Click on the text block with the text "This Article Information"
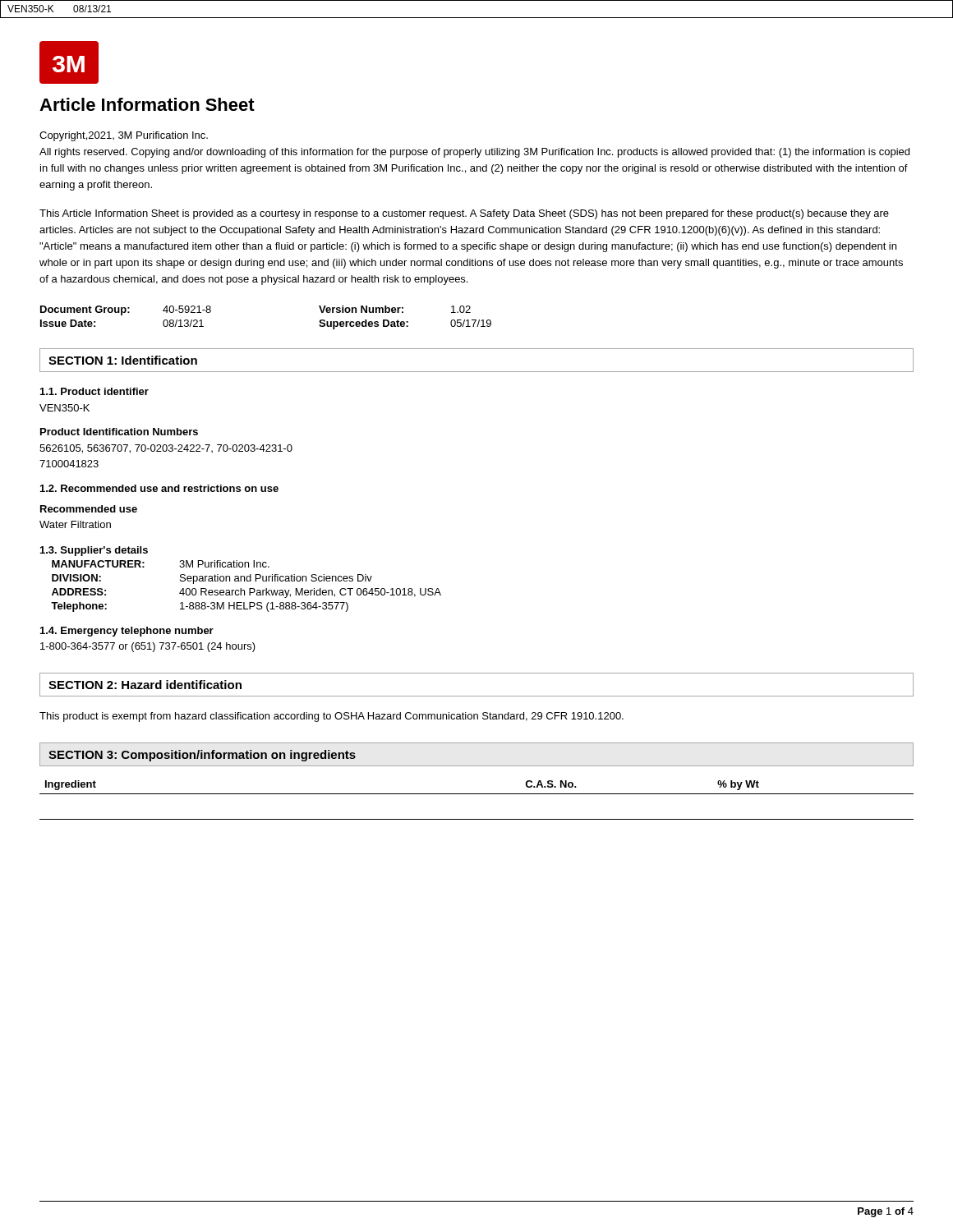 (471, 246)
